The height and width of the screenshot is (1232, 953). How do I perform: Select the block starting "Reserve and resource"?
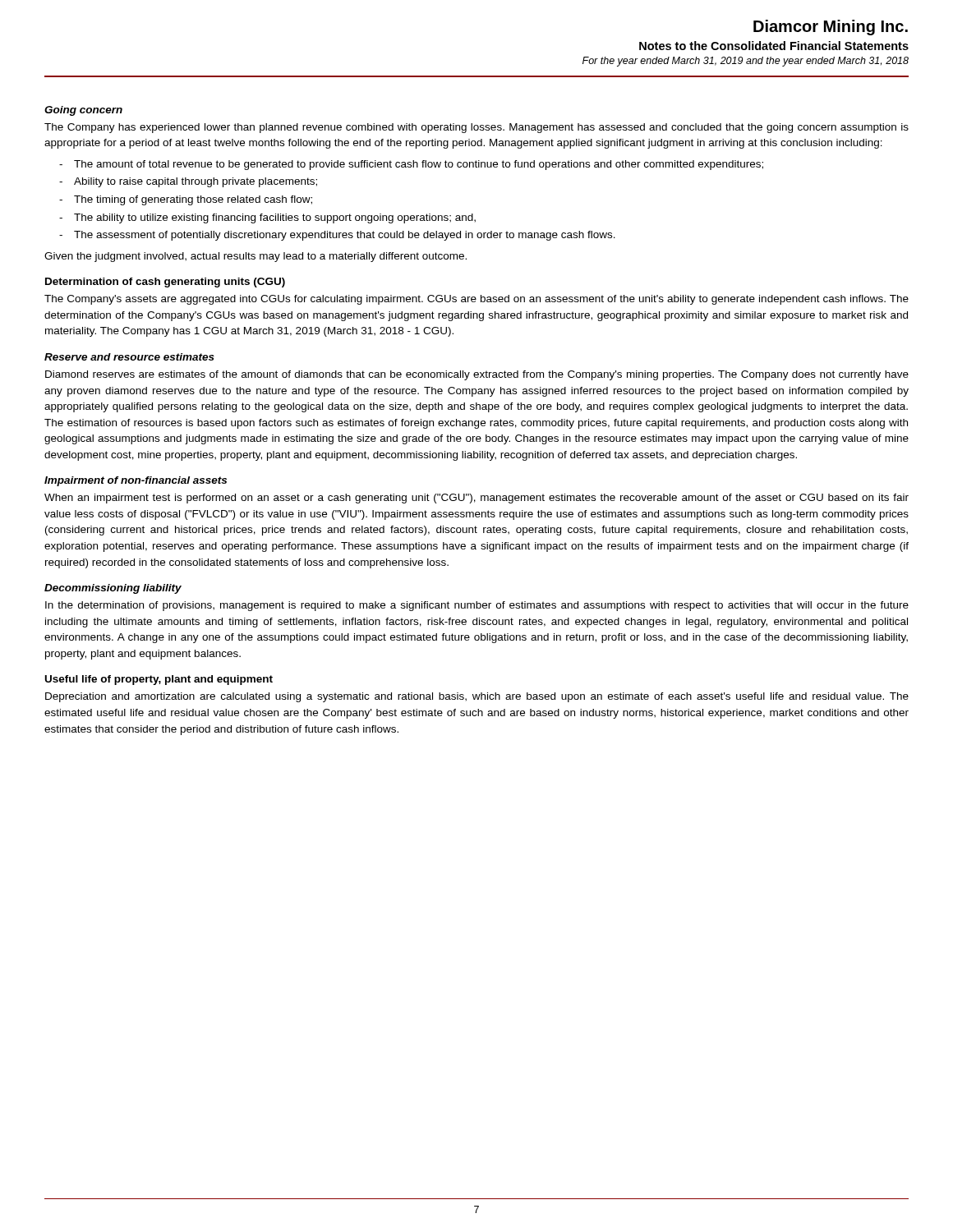point(129,357)
